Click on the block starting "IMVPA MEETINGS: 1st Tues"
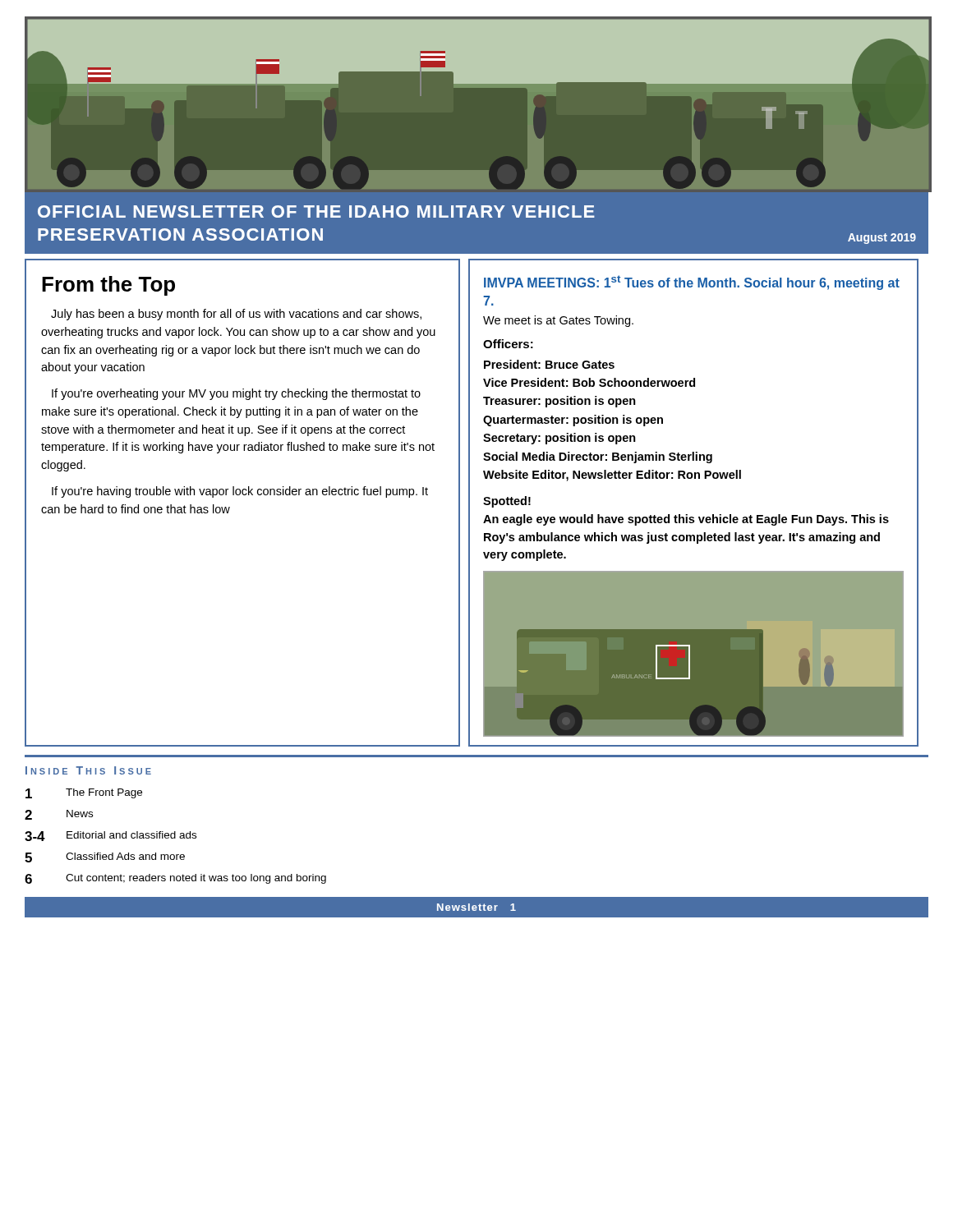The height and width of the screenshot is (1232, 953). [691, 290]
